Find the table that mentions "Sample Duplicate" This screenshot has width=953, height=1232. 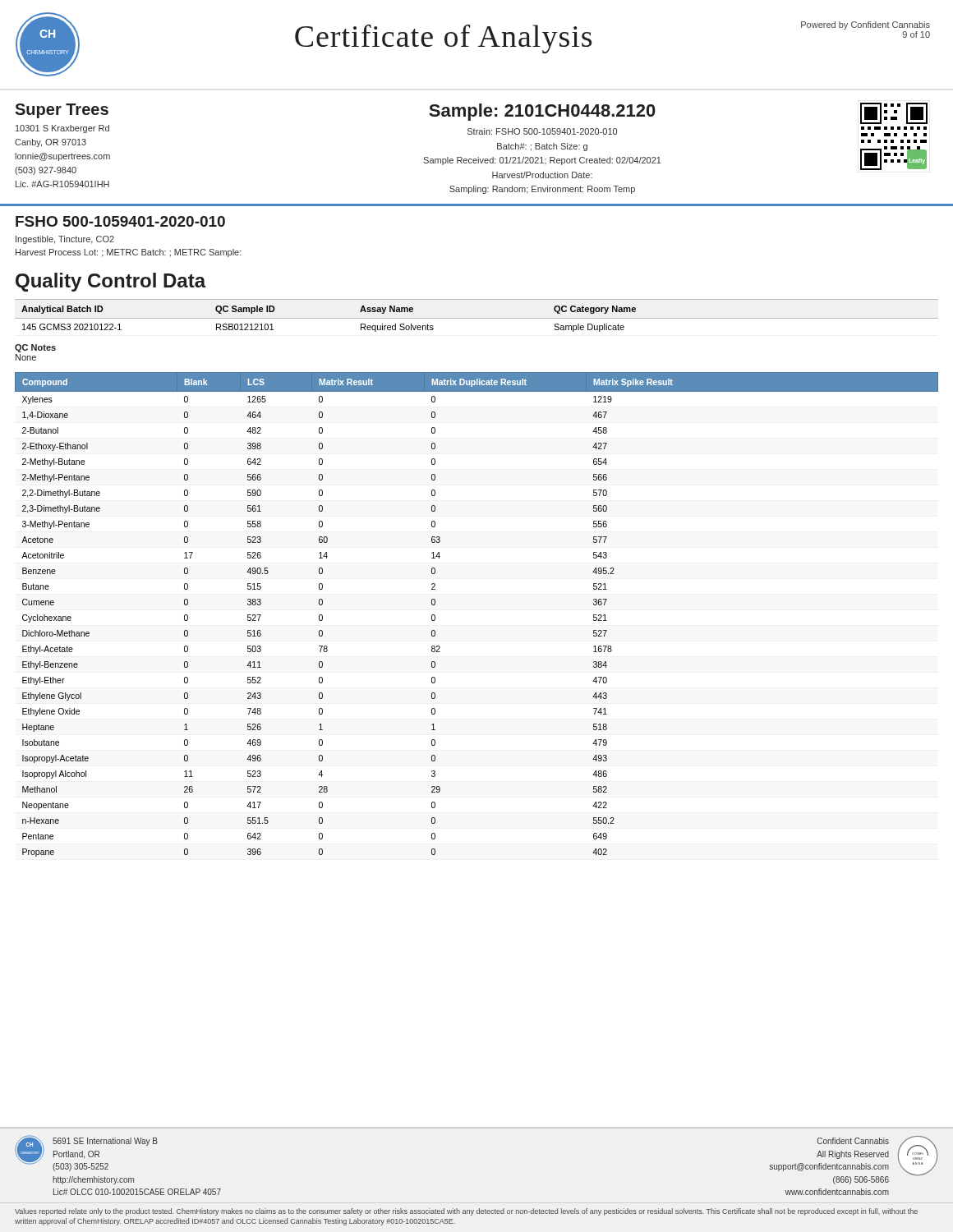click(476, 317)
